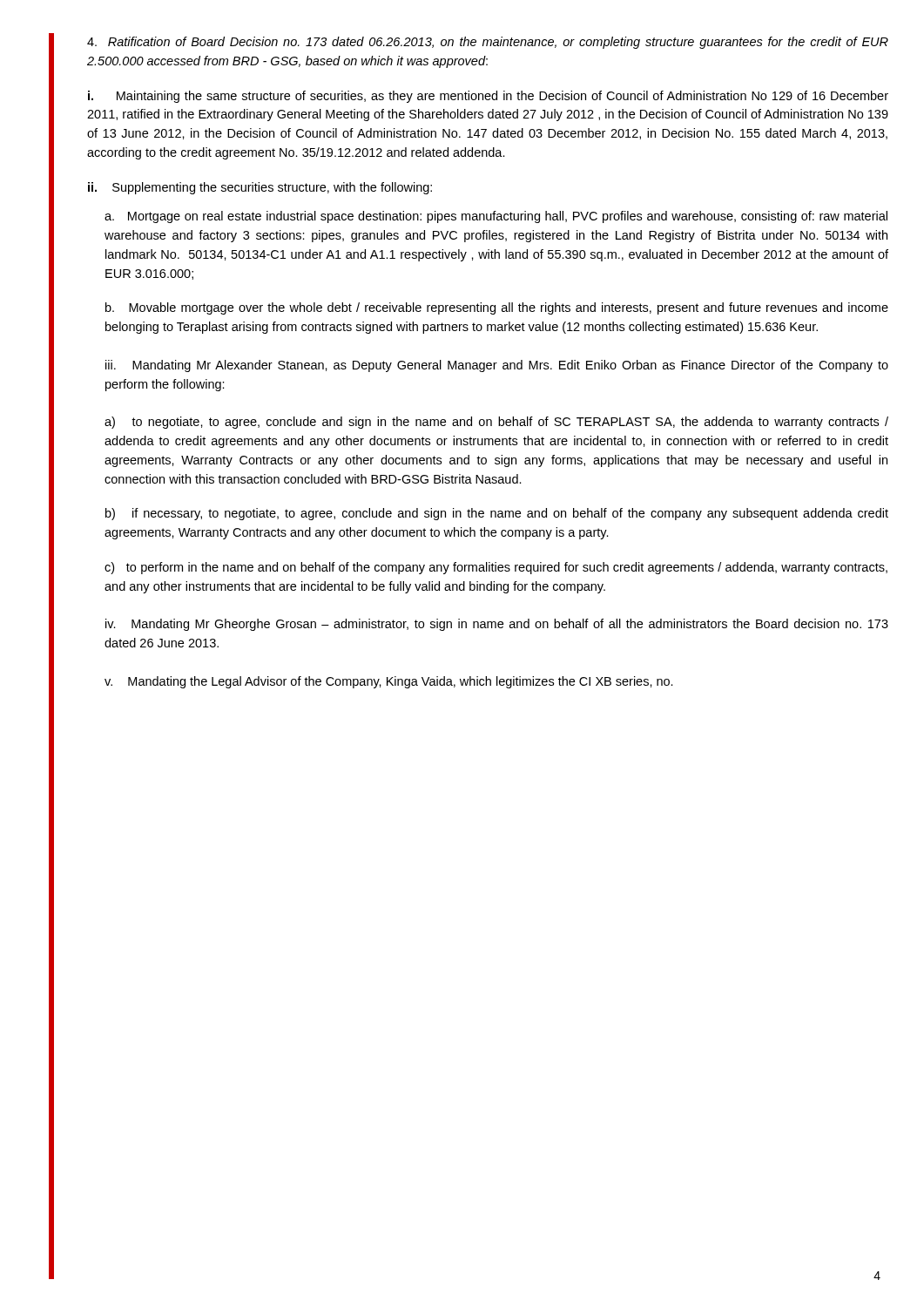The height and width of the screenshot is (1307, 924).
Task: Point to the block starting "iv. Mandating Mr Gheorghe Grosan – administrator,"
Action: click(x=479, y=634)
